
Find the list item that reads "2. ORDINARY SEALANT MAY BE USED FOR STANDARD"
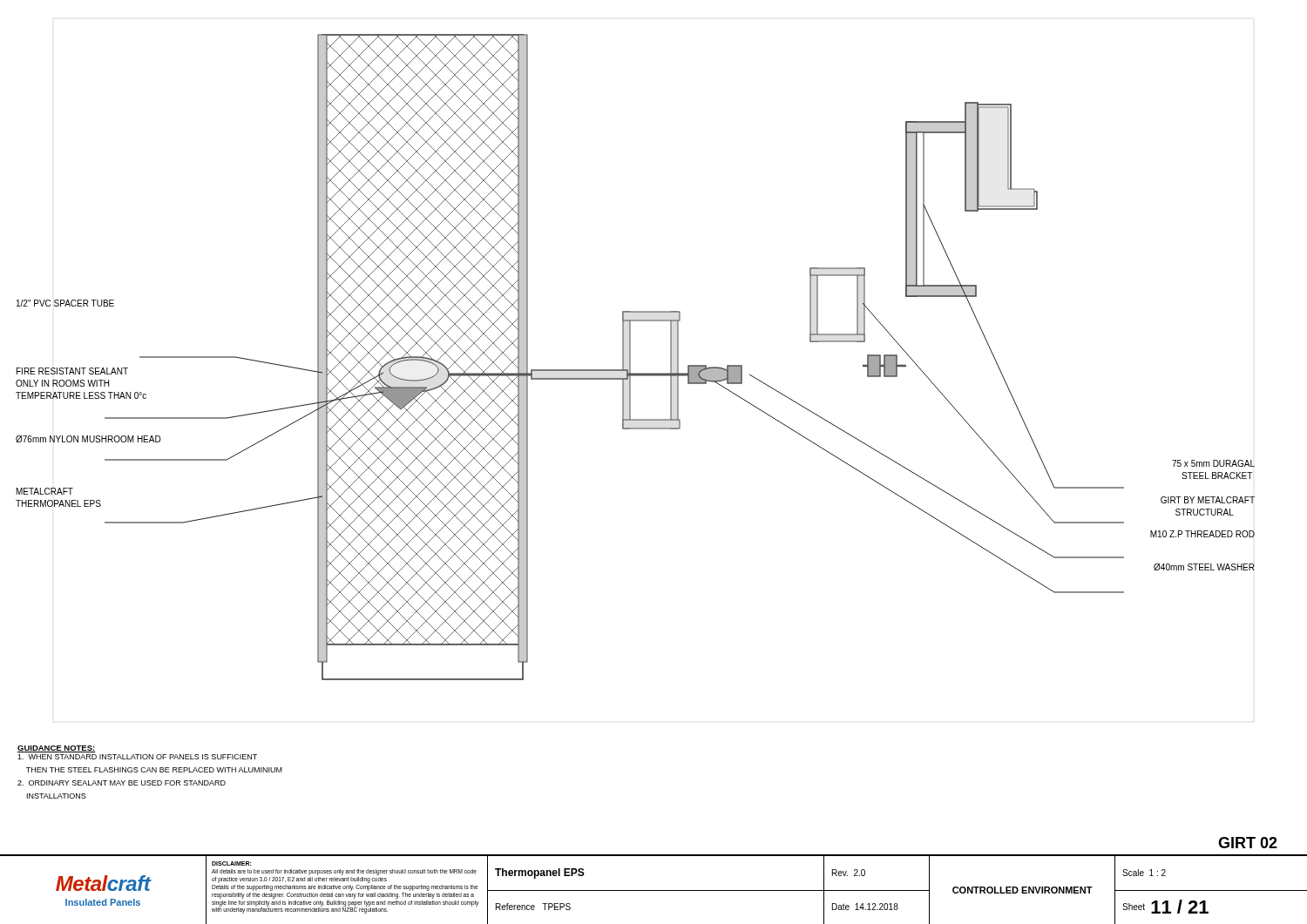(122, 789)
